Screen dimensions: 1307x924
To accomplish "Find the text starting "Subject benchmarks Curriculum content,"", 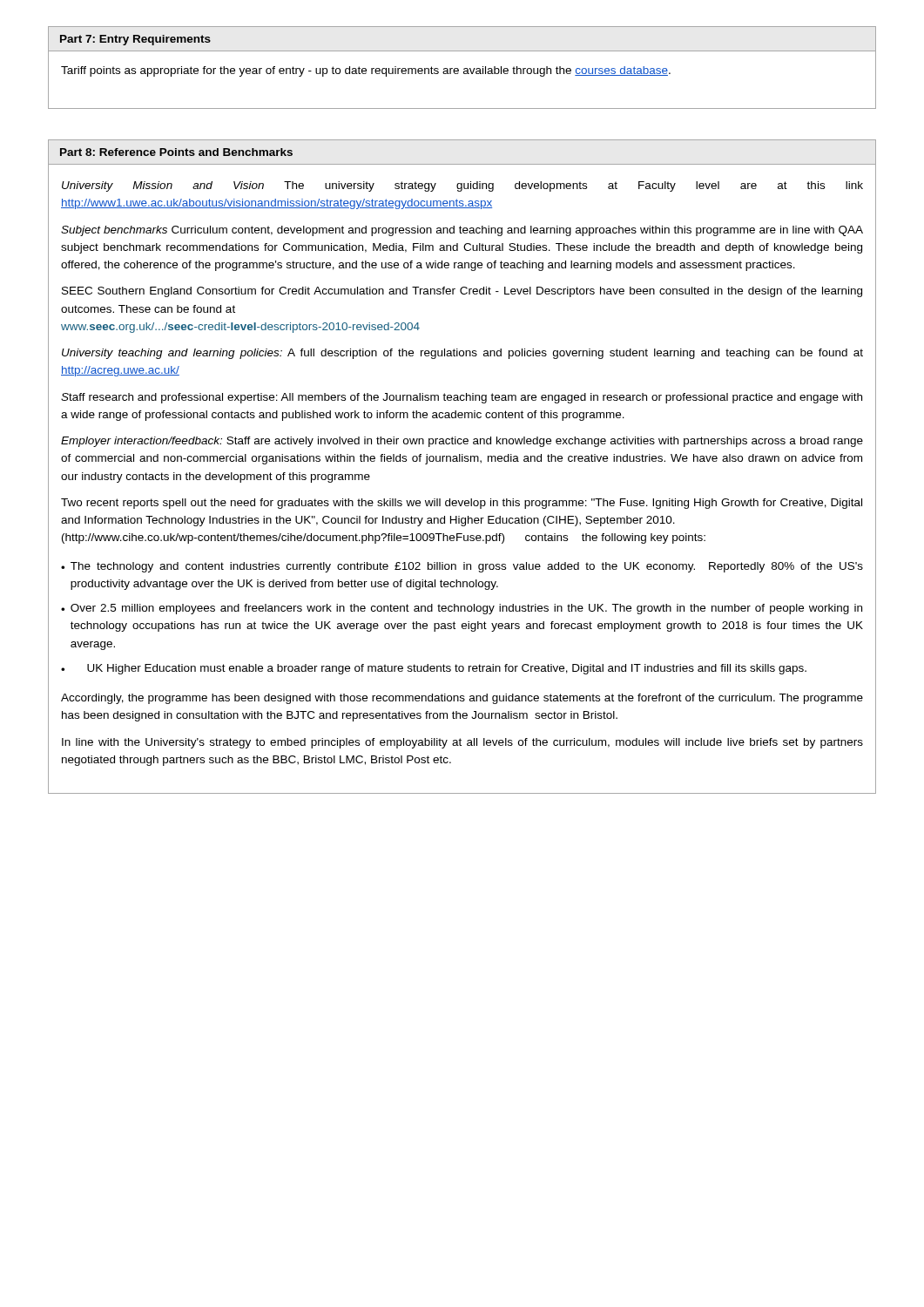I will 462,247.
